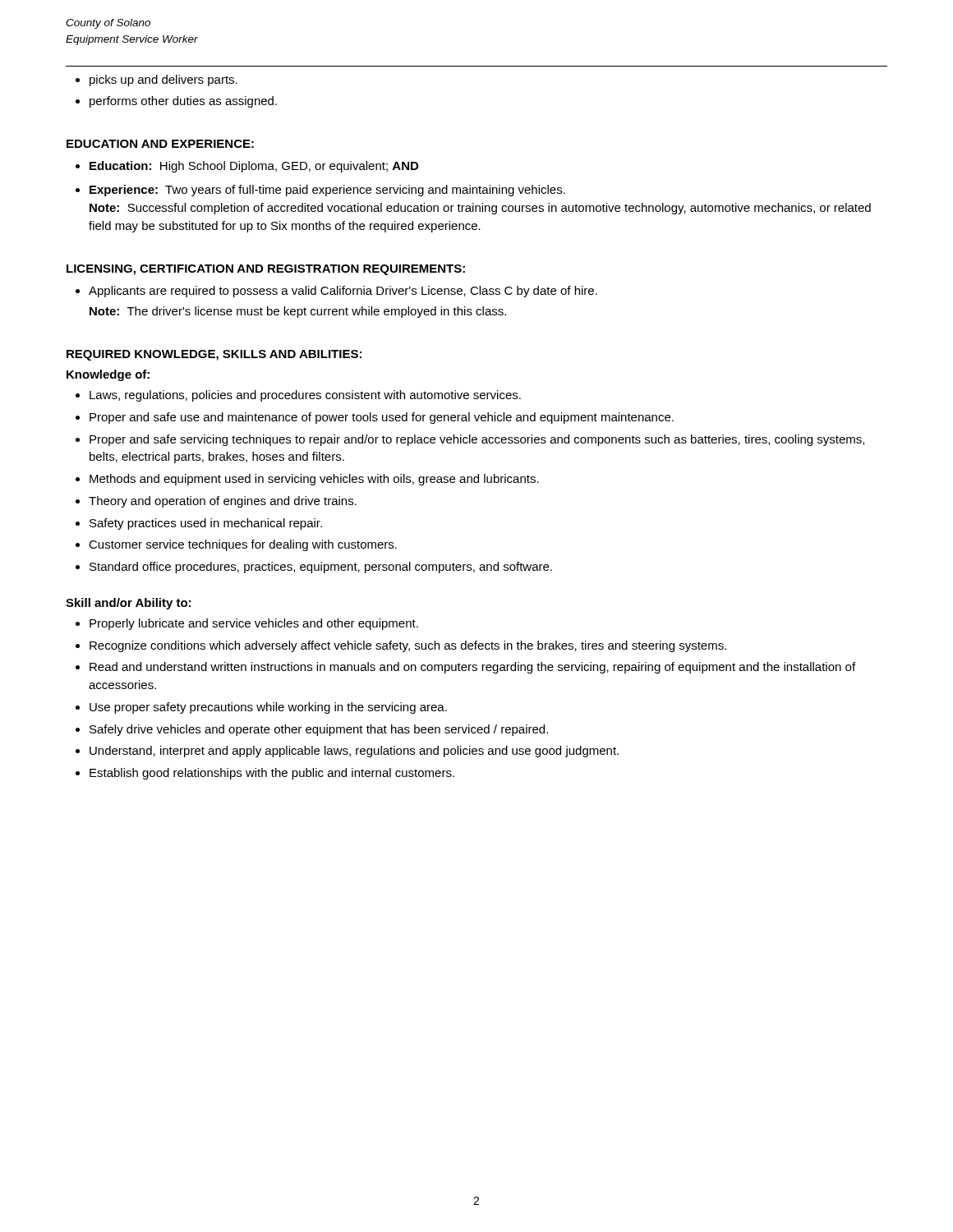Image resolution: width=953 pixels, height=1232 pixels.
Task: Point to the element starting "Customer service techniques for dealing with customers."
Action: 243,544
